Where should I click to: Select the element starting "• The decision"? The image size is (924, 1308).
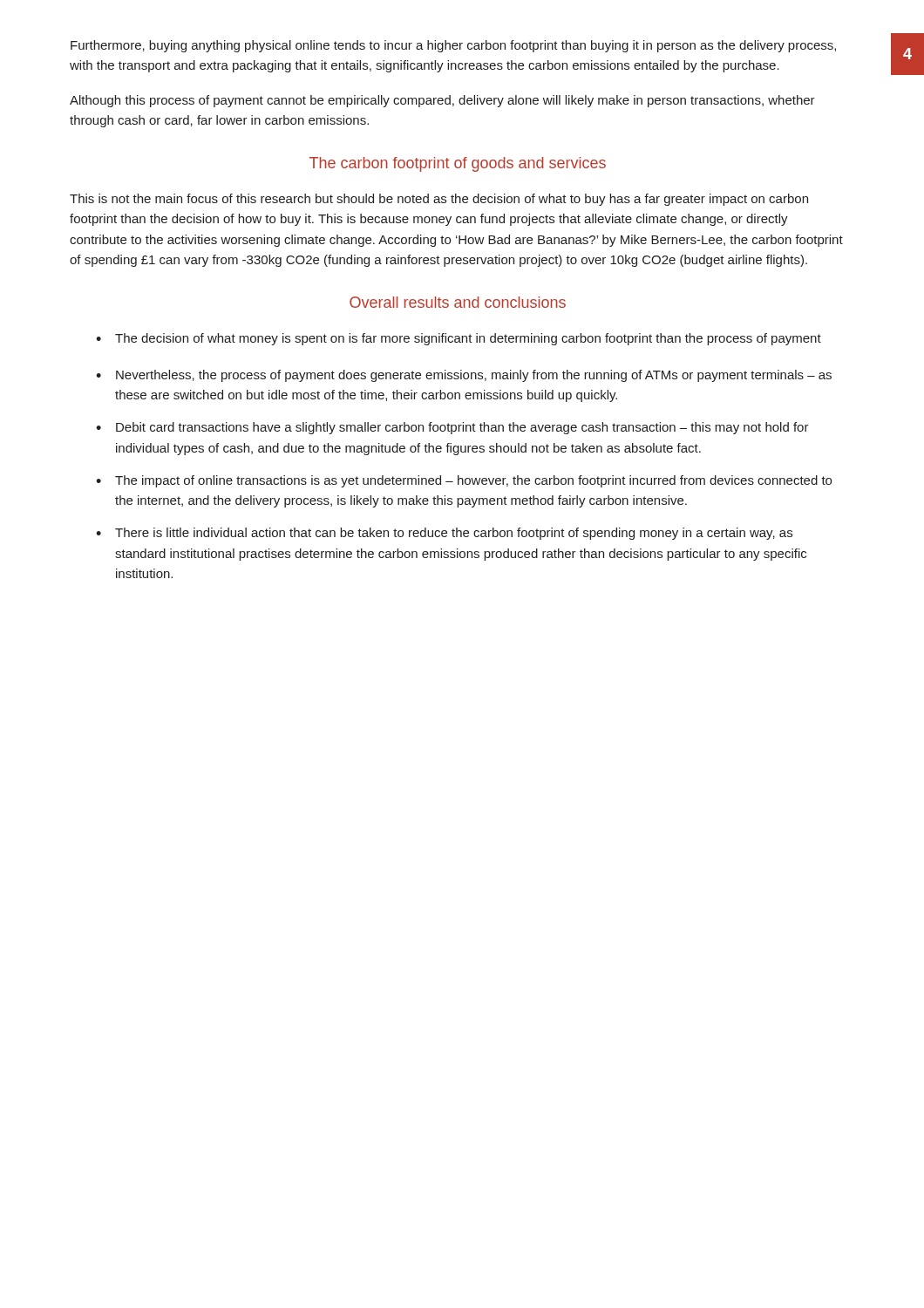[471, 340]
